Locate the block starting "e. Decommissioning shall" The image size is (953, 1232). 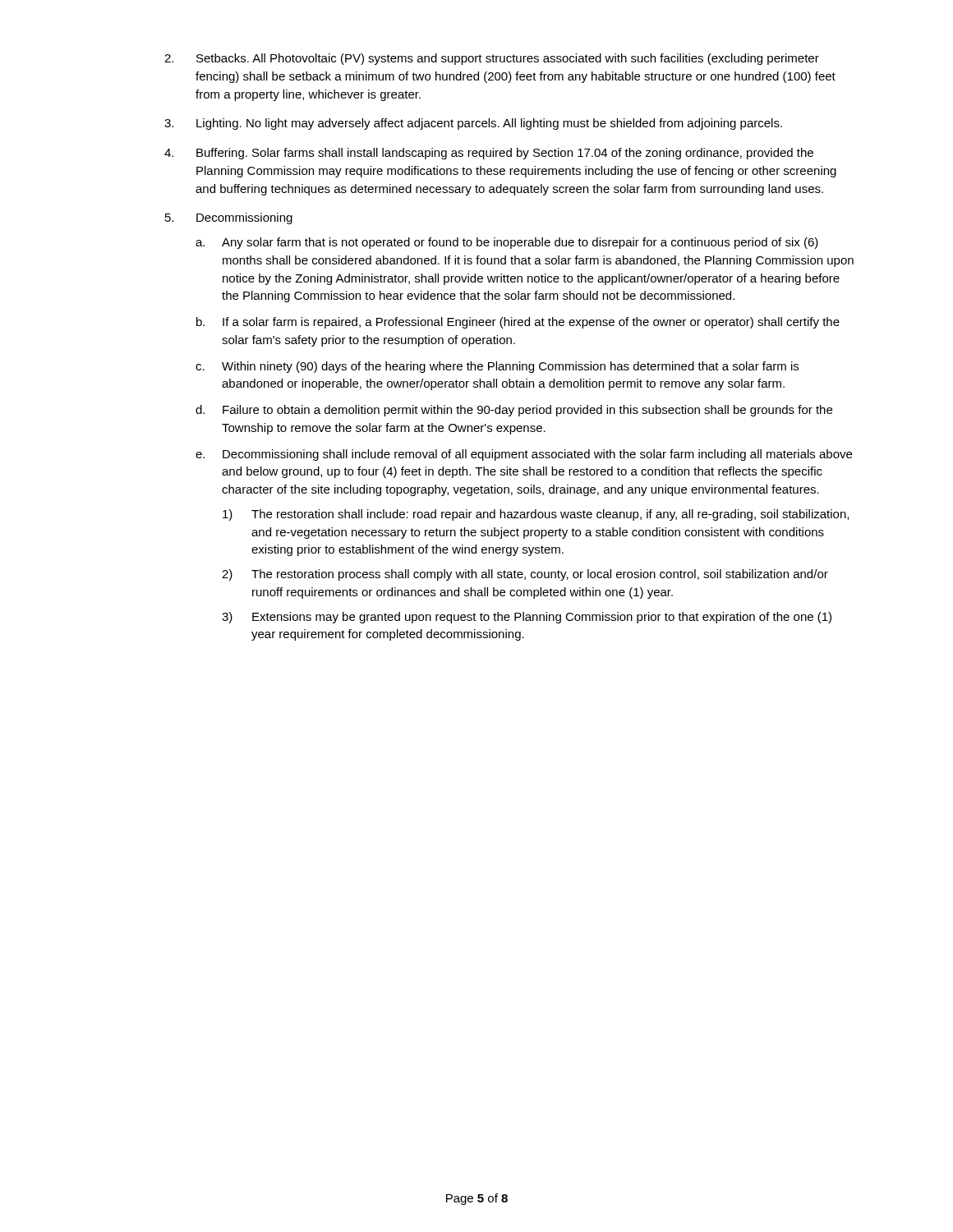point(525,547)
